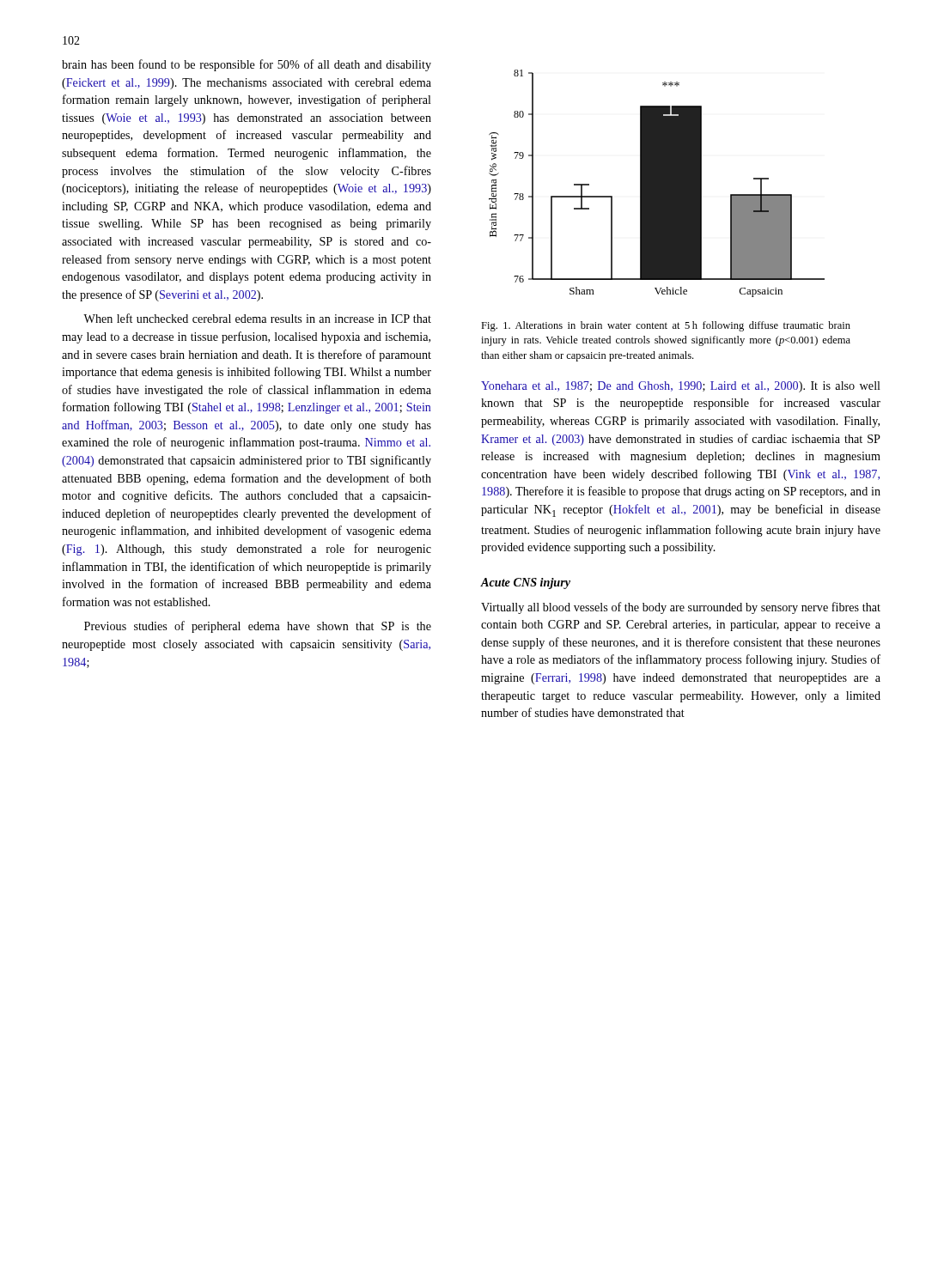This screenshot has width=944, height=1288.
Task: Click on the caption that says "Fig. 1. Alterations in brain water content"
Action: (666, 340)
